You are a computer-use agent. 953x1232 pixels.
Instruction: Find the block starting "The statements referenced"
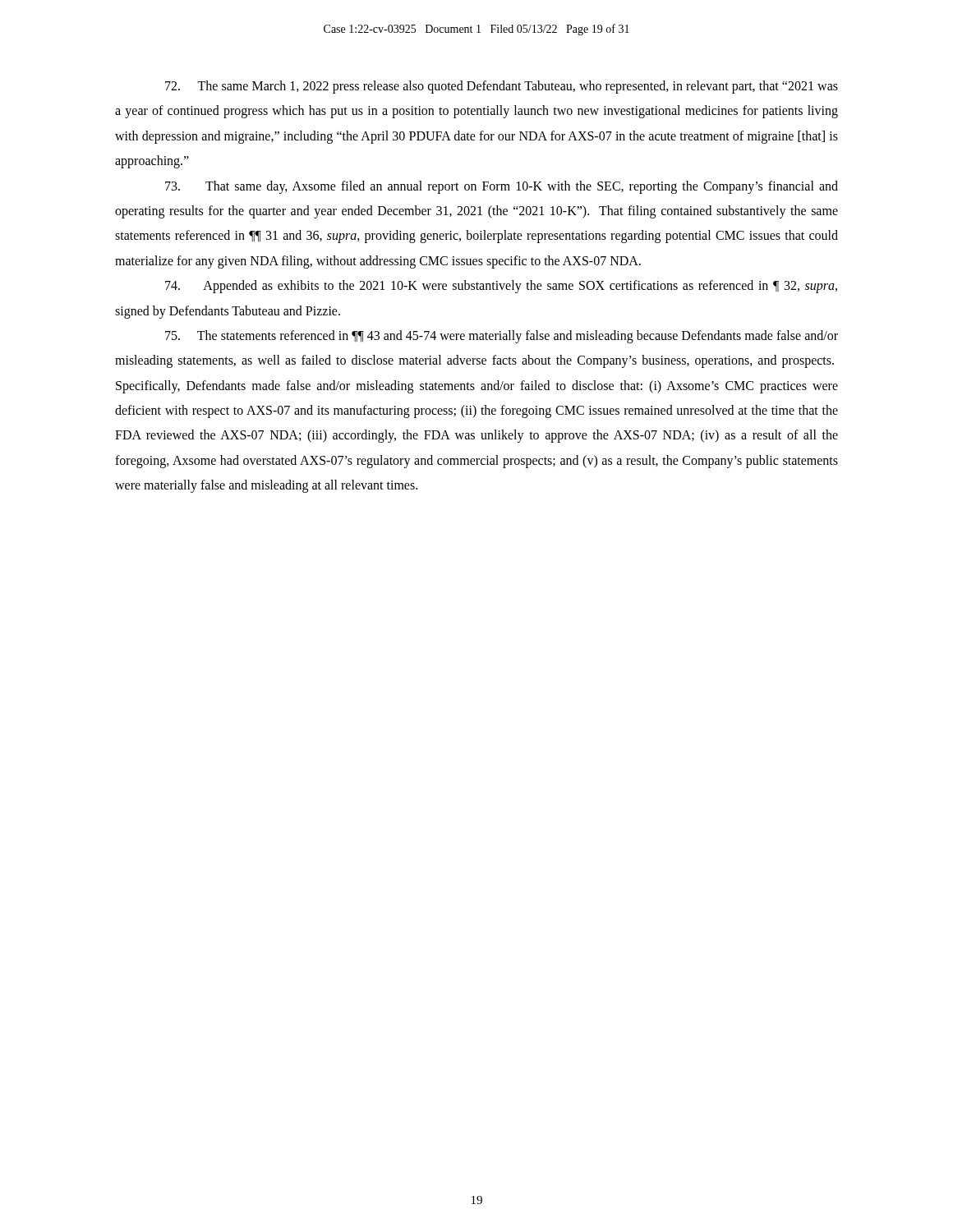476,410
